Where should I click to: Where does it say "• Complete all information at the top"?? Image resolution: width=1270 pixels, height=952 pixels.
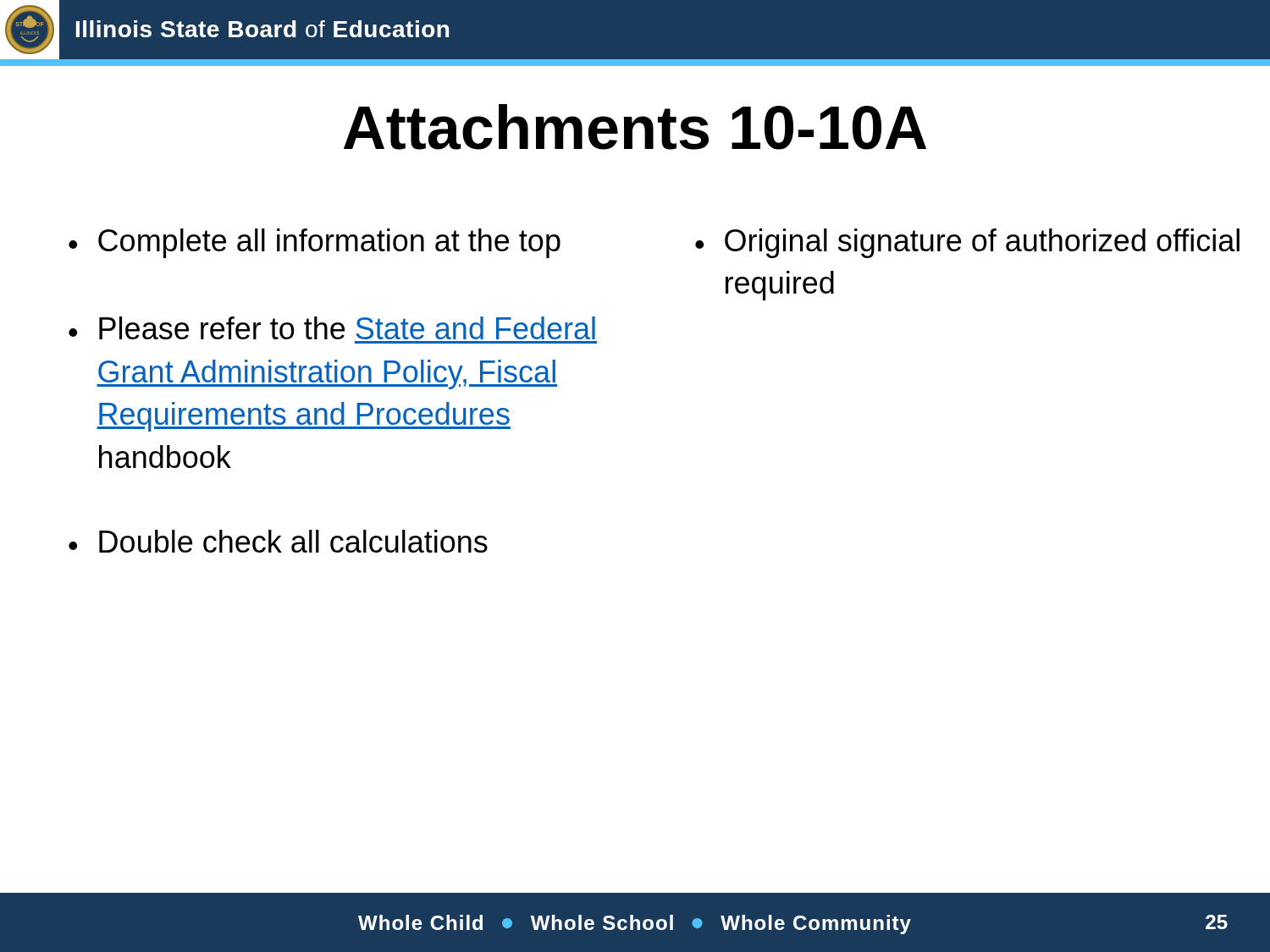click(x=356, y=243)
